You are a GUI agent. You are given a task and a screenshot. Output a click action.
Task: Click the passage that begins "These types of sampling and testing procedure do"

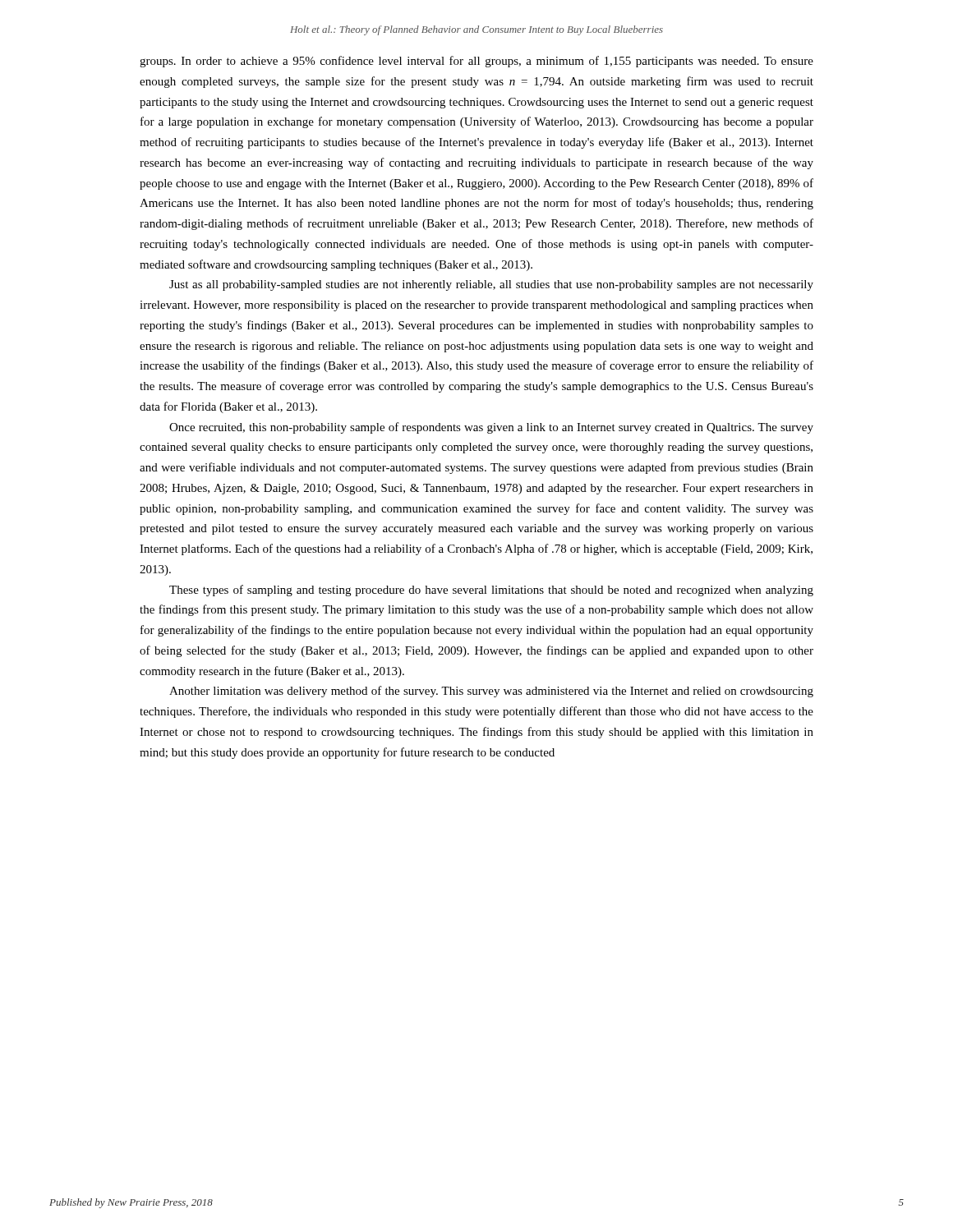tap(476, 630)
